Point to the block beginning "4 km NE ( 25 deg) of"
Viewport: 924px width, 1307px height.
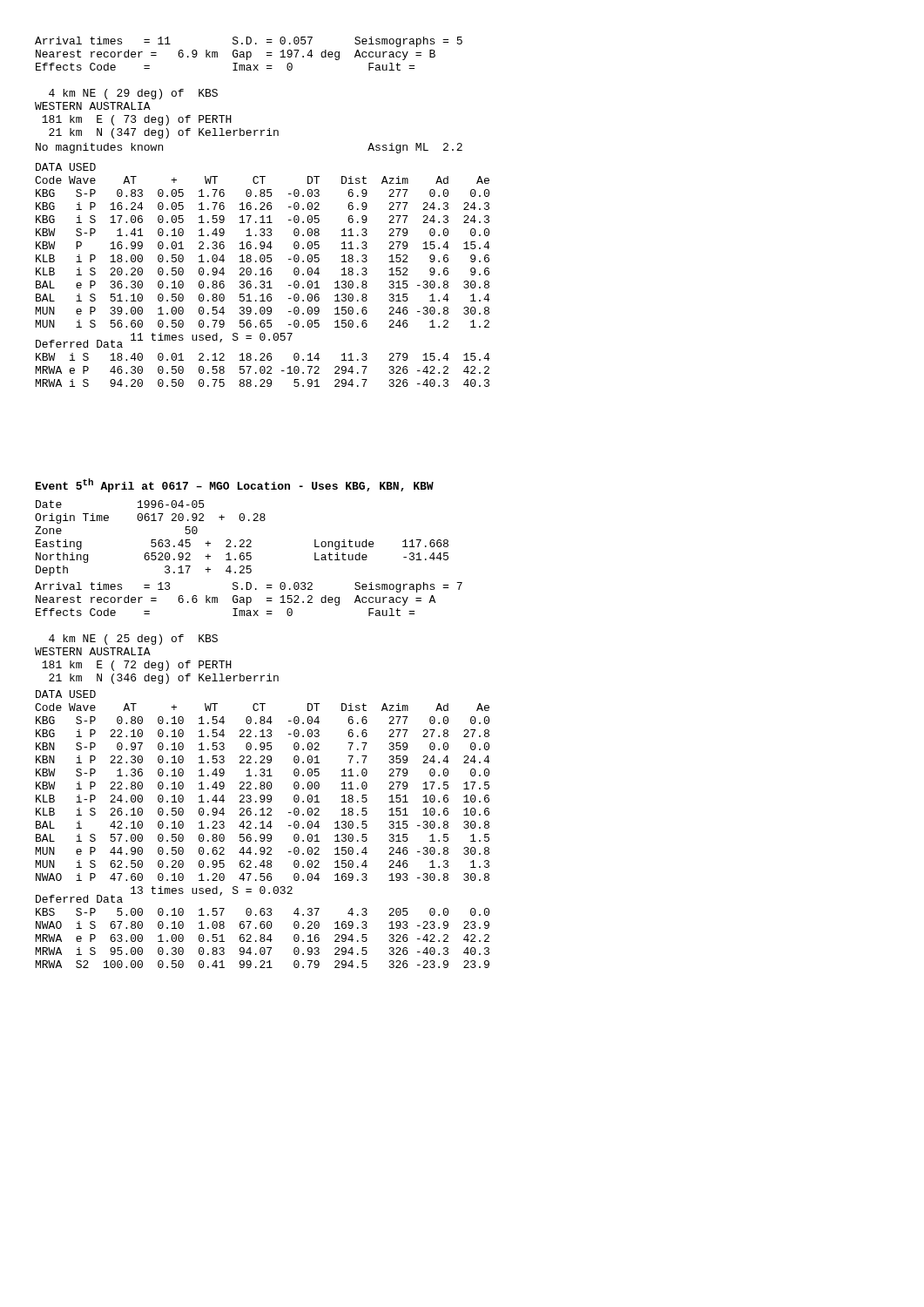tap(157, 659)
